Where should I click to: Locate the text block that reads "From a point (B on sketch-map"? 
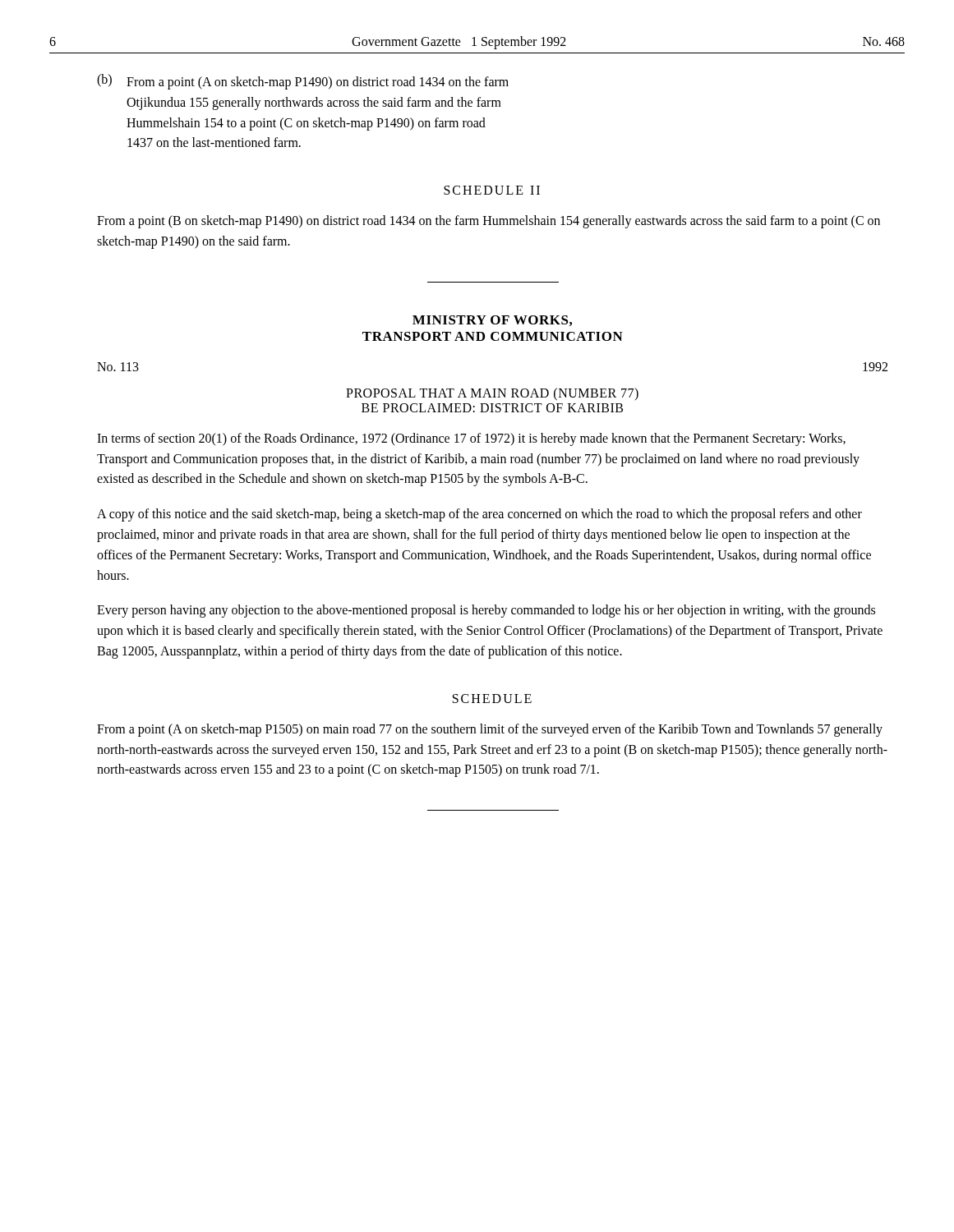tap(489, 231)
